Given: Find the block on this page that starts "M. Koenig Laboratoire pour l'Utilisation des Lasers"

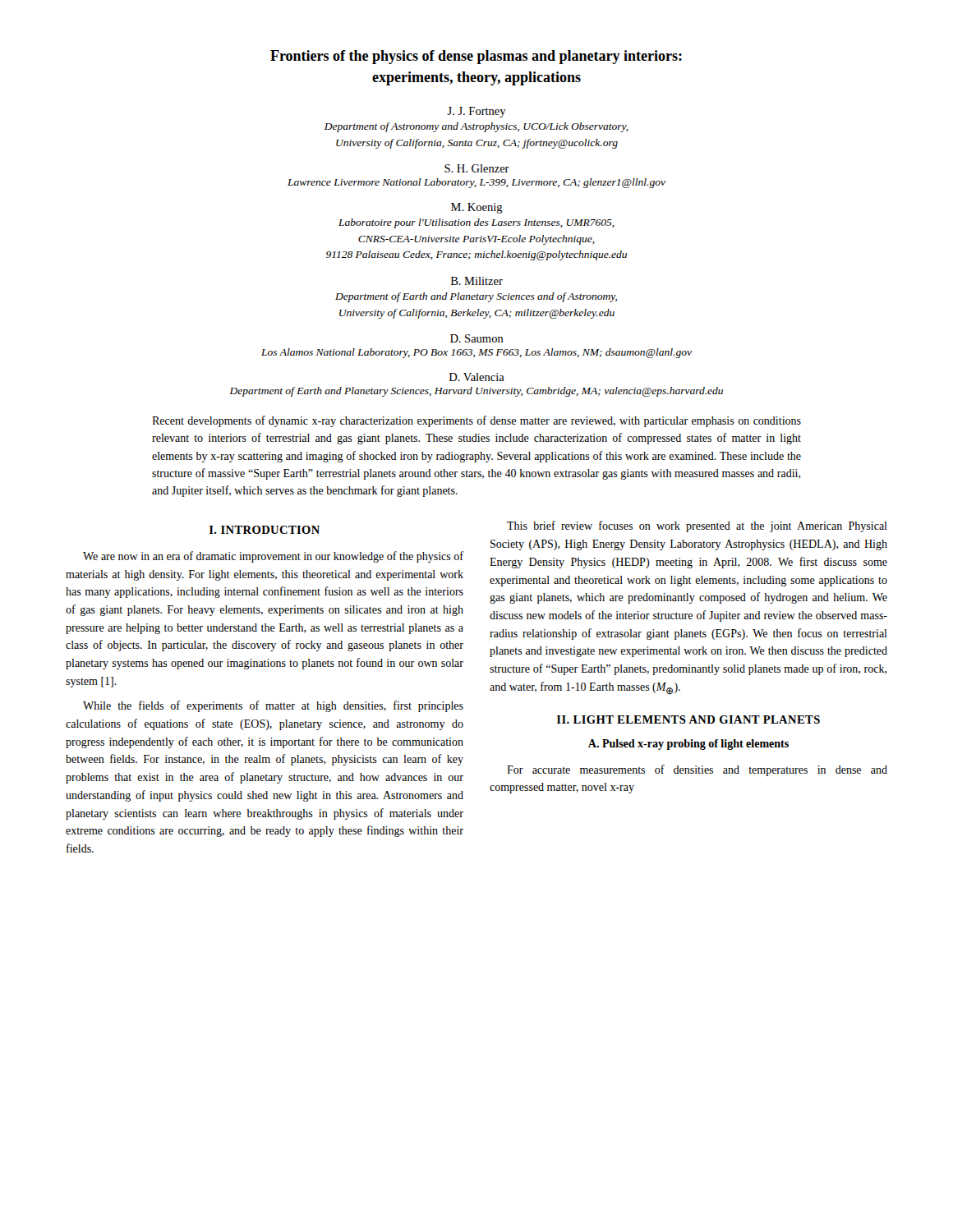Looking at the screenshot, I should [x=476, y=232].
